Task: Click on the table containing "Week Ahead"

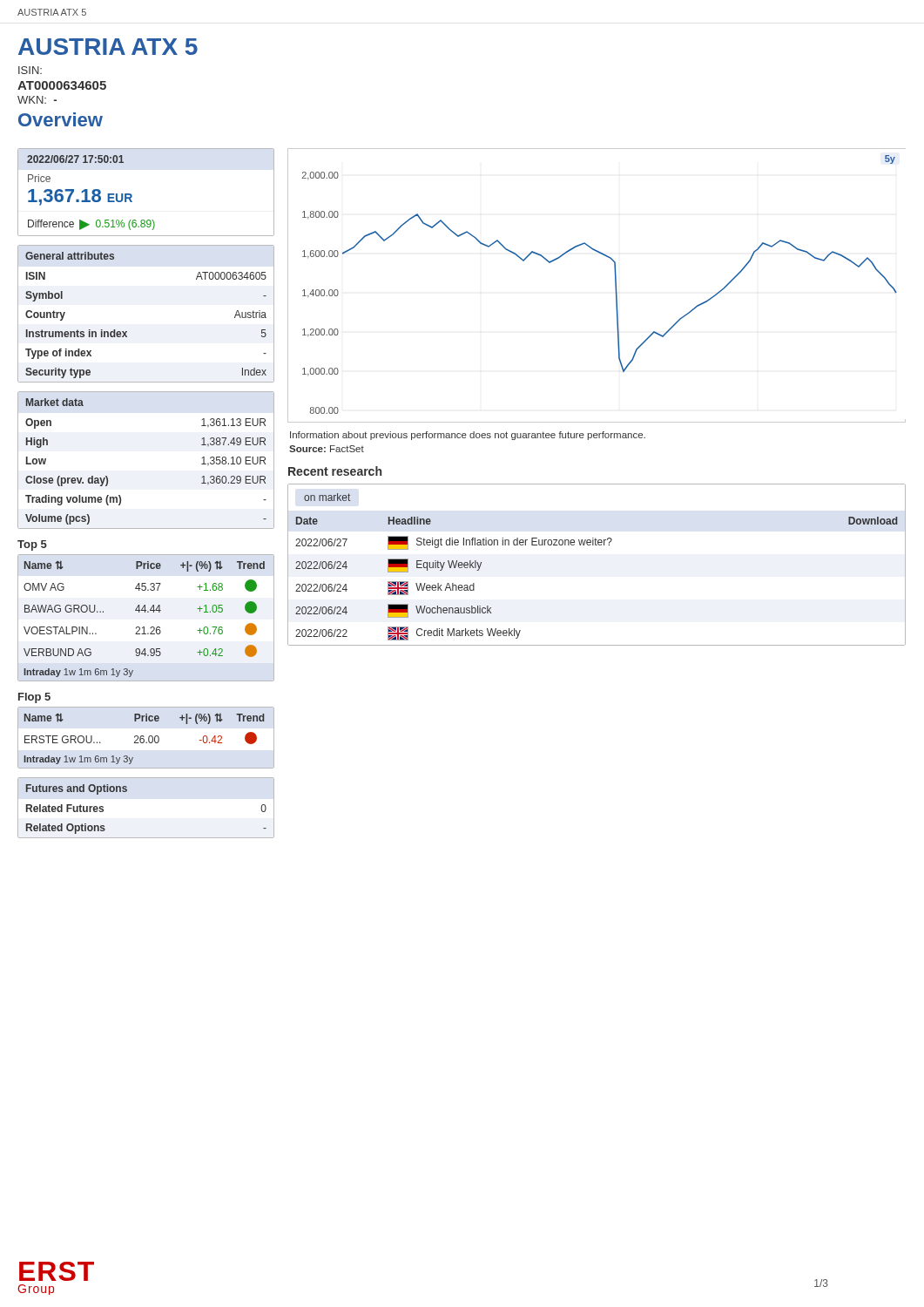Action: pyautogui.click(x=597, y=565)
